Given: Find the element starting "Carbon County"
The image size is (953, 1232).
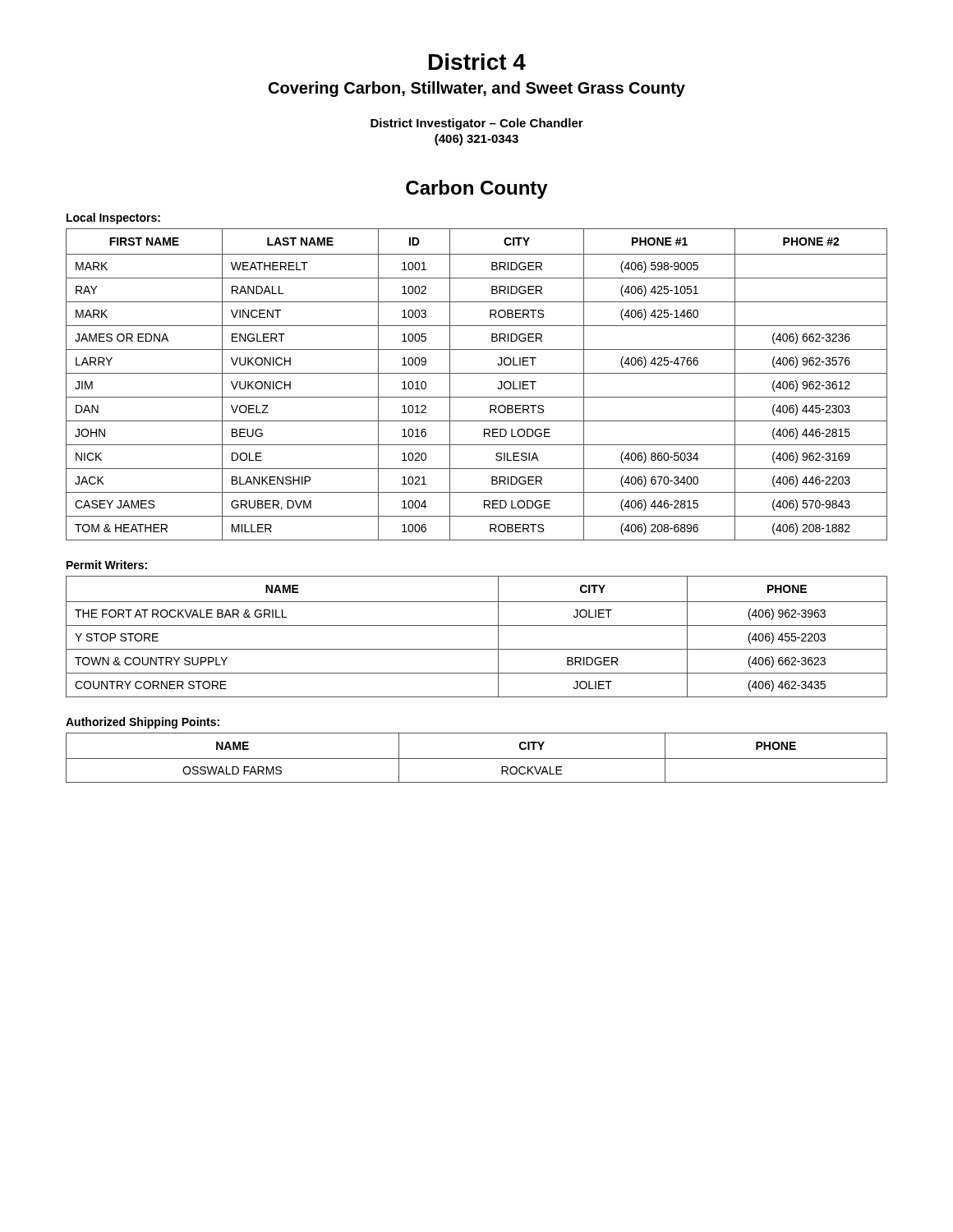Looking at the screenshot, I should pos(476,188).
